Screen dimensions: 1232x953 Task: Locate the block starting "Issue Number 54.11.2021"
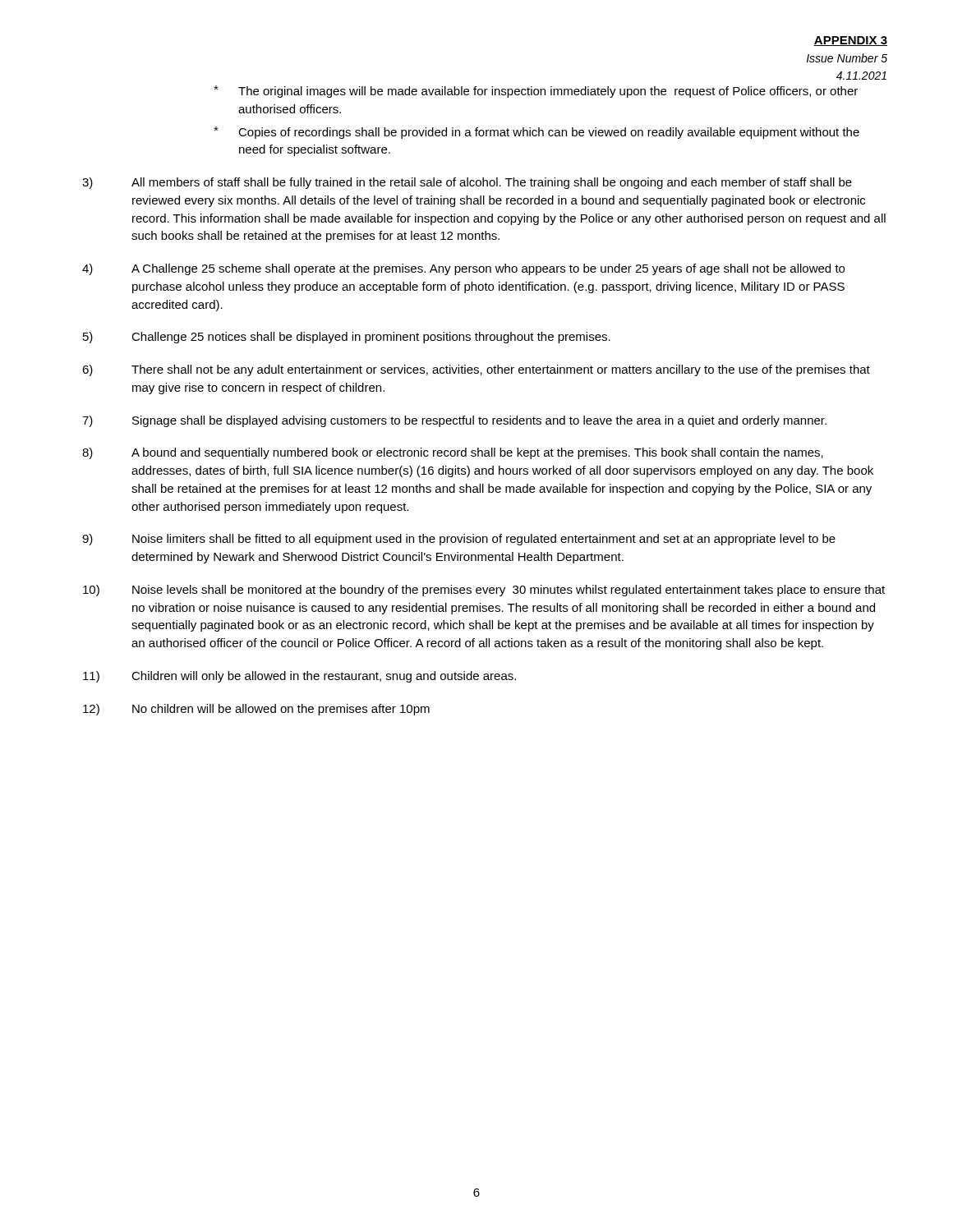847,67
